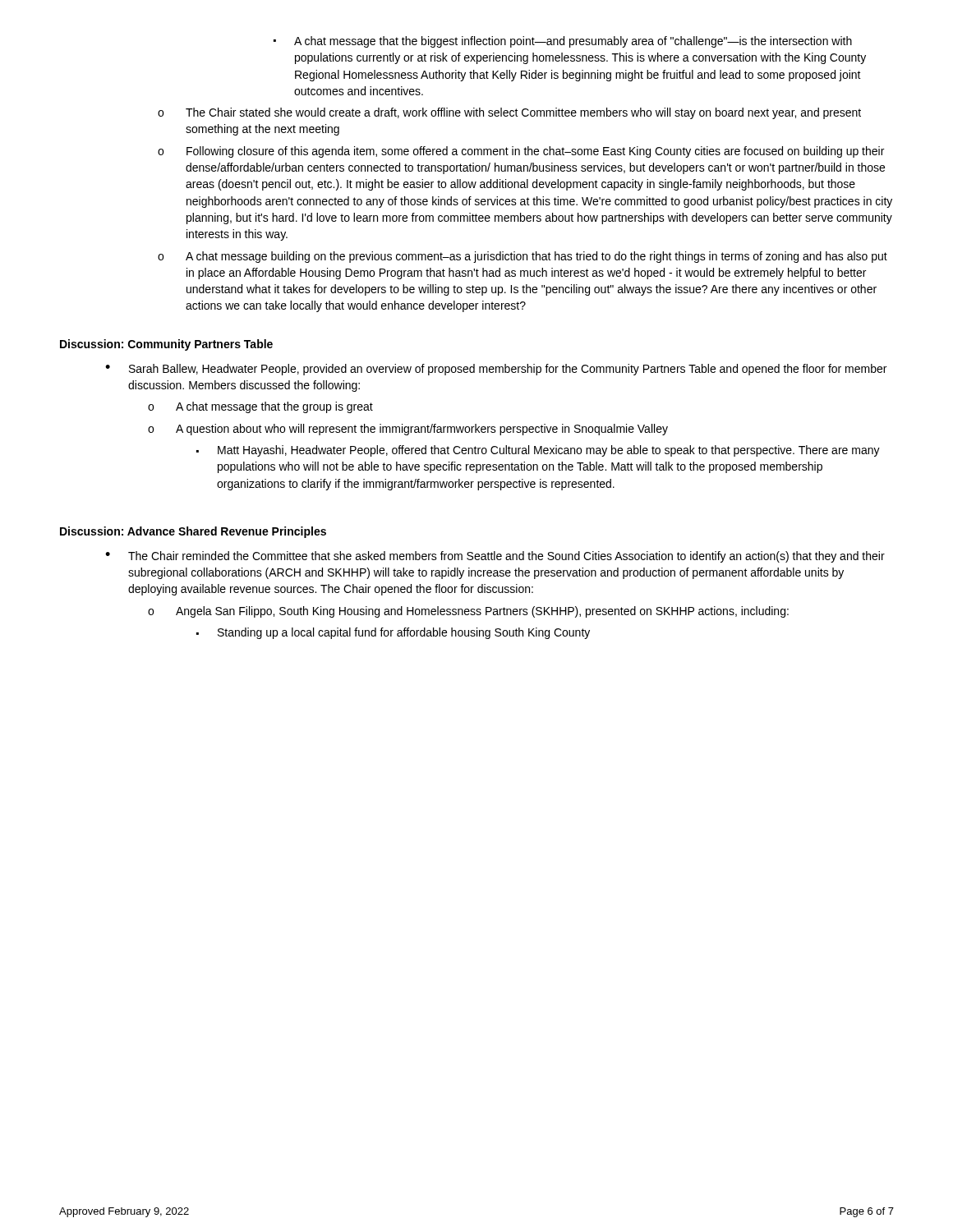Click on the list item with the text "▪ Matt Hayashi, Headwater People,"

(545, 467)
